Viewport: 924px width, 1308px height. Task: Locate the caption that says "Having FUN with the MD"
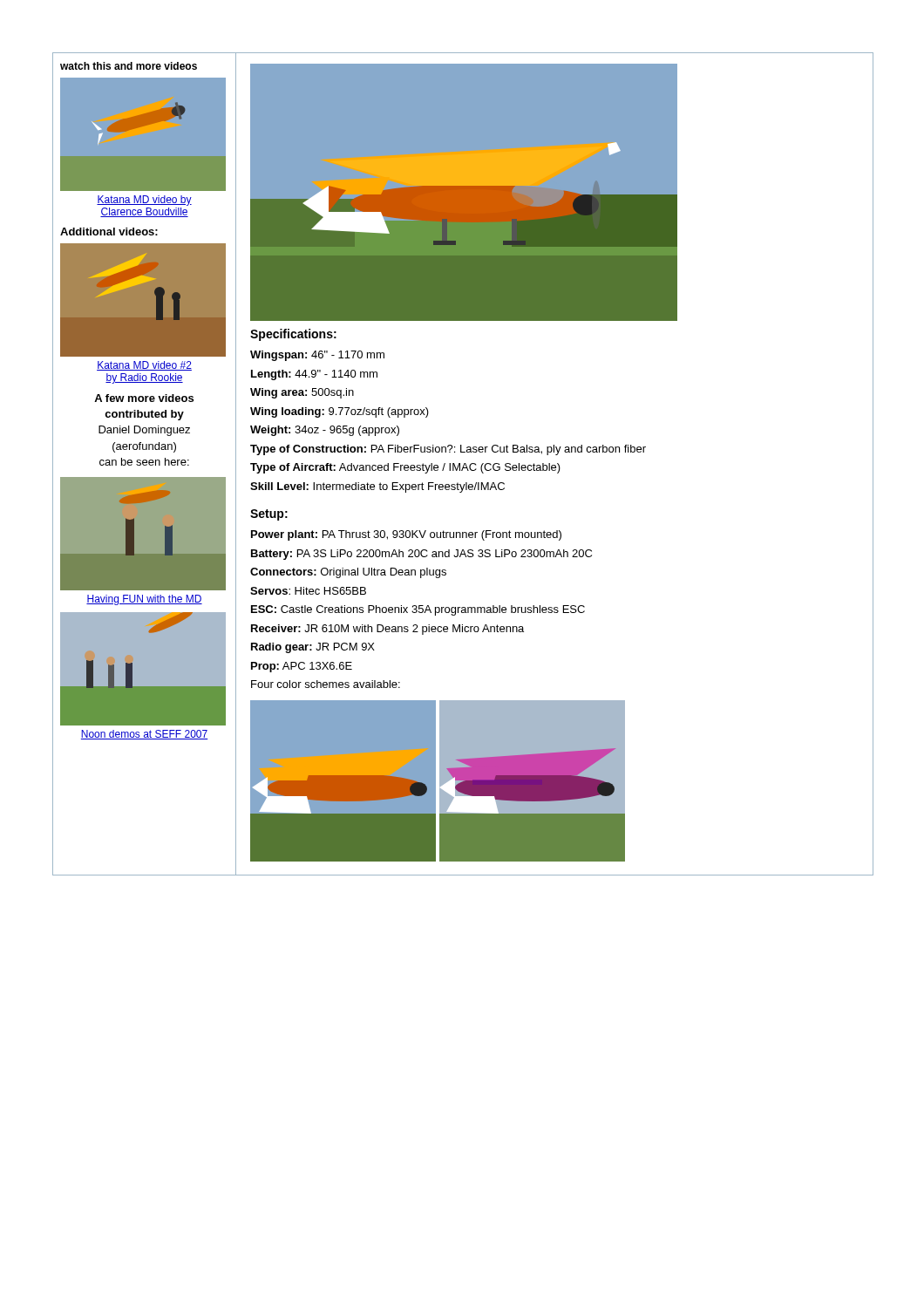tap(144, 599)
